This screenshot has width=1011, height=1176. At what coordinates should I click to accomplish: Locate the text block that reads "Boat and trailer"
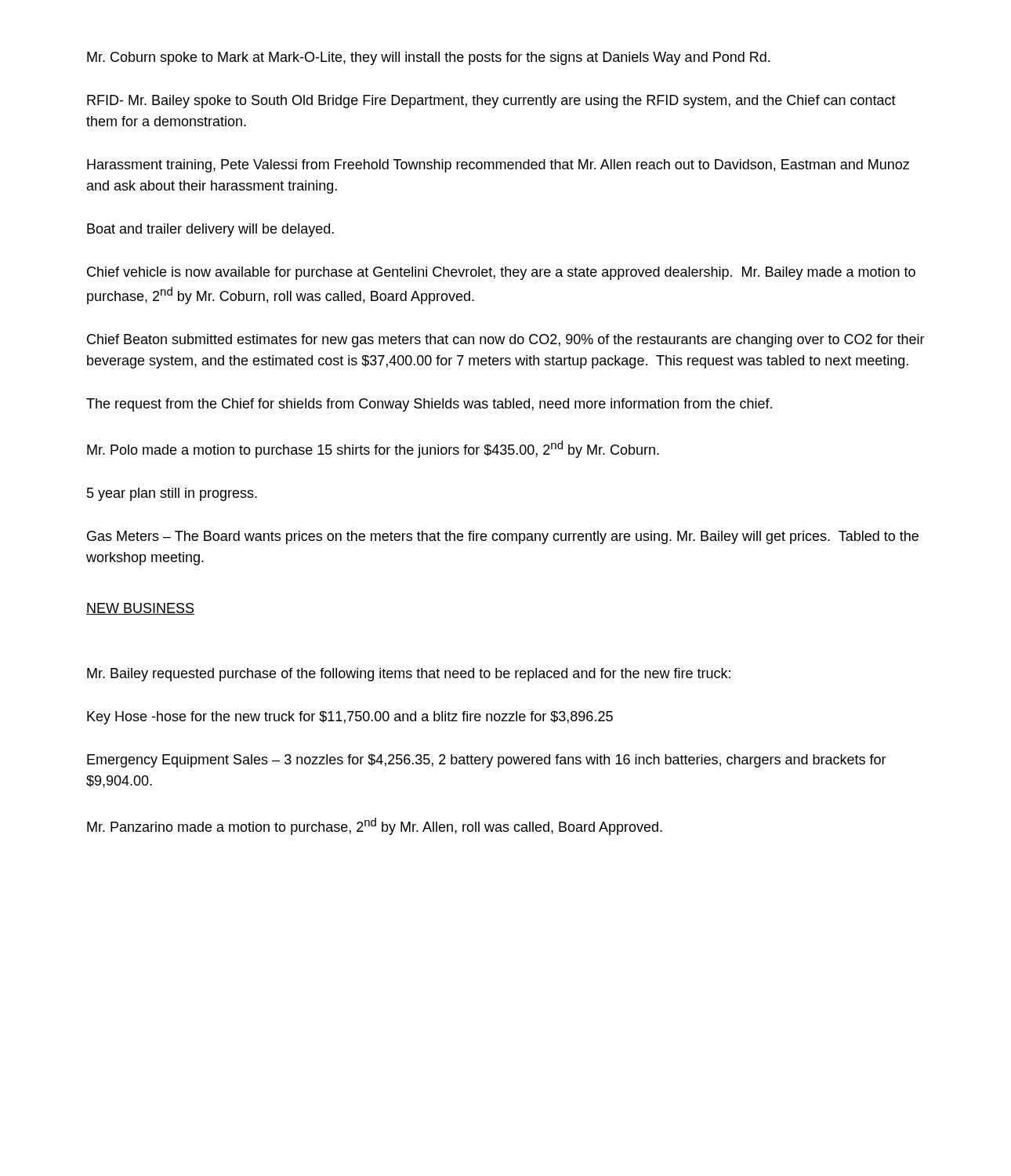point(210,229)
